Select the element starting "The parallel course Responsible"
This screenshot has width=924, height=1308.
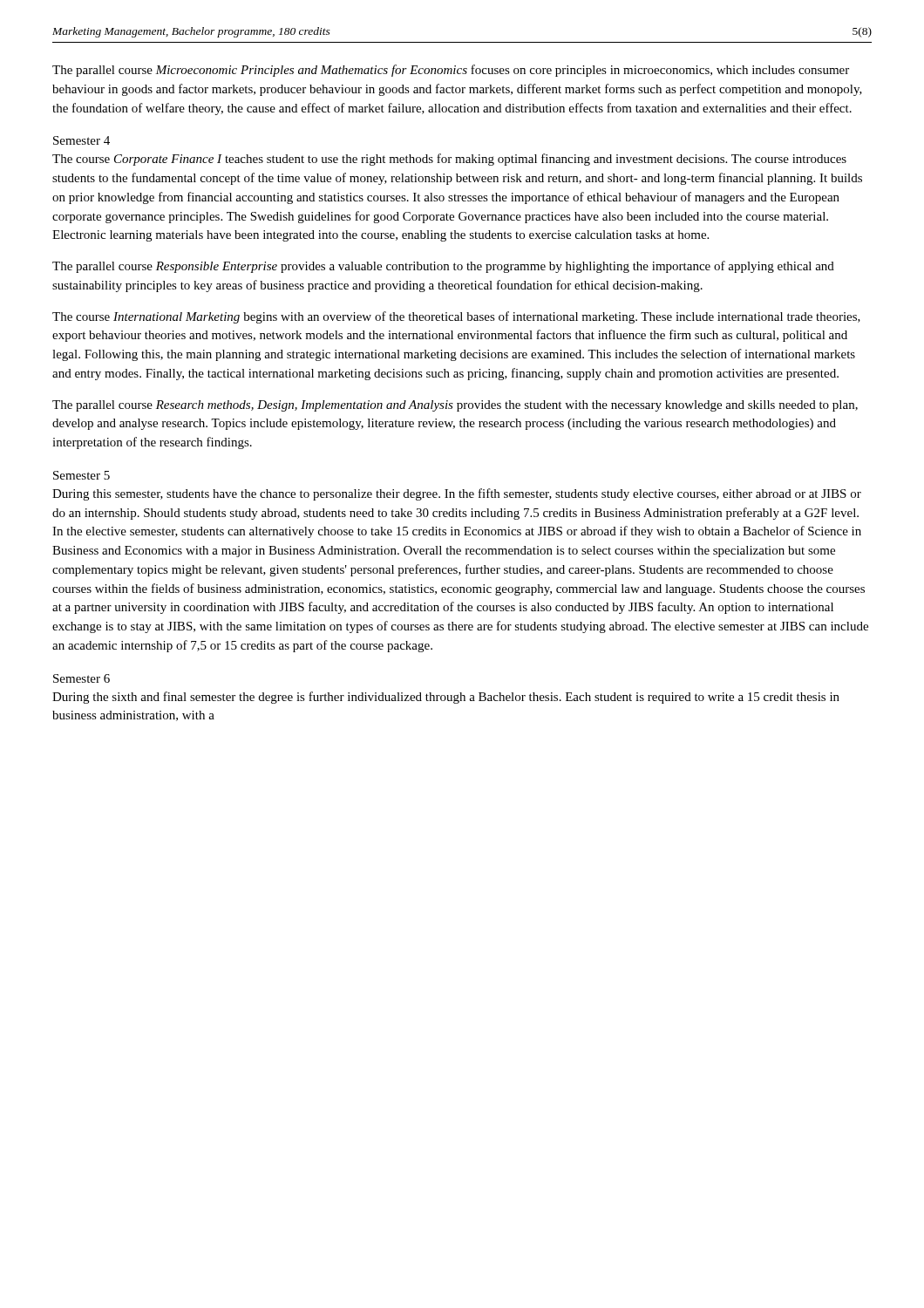click(x=443, y=275)
